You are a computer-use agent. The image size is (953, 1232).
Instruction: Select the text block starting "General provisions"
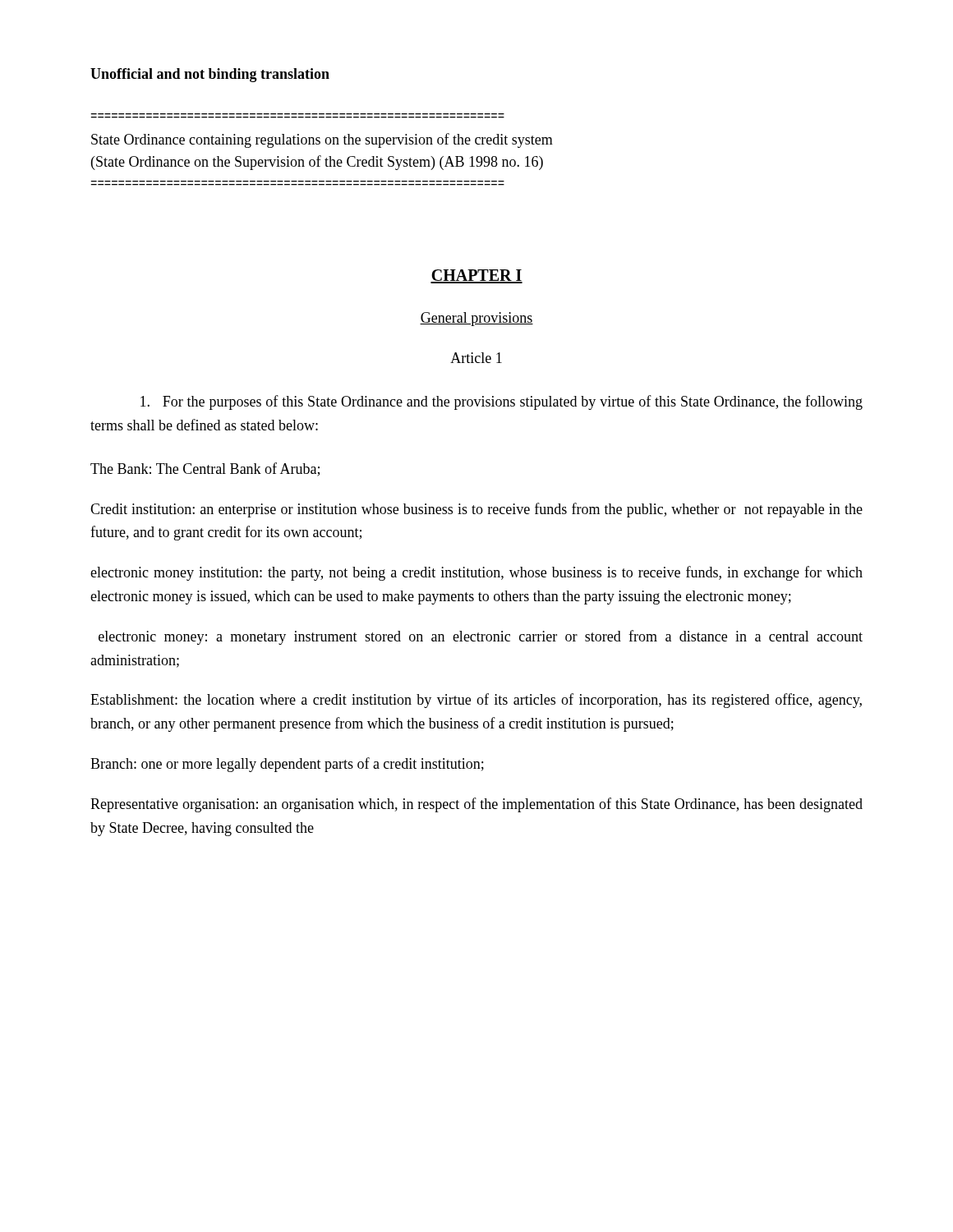click(x=476, y=318)
